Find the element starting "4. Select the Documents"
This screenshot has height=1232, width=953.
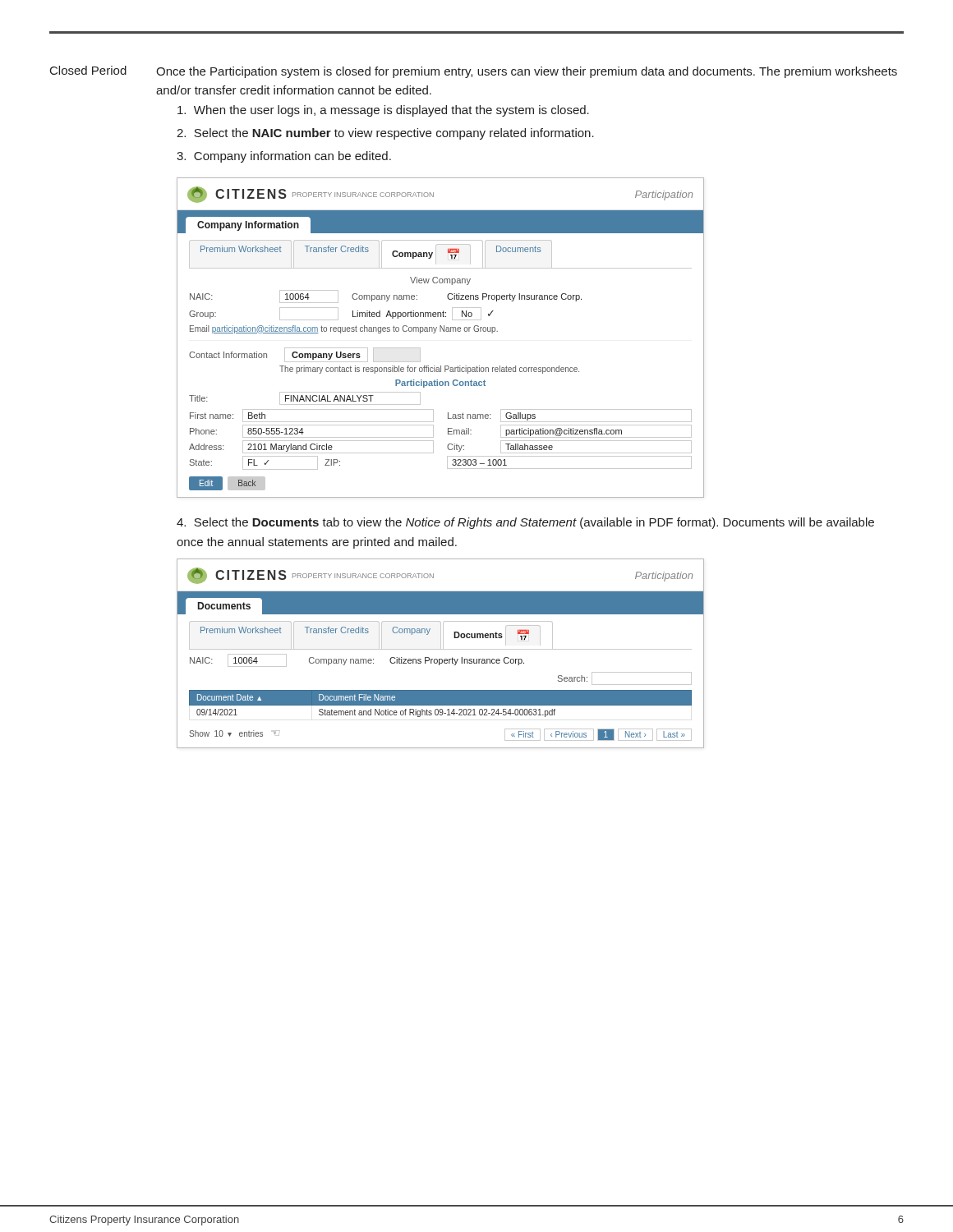(526, 531)
